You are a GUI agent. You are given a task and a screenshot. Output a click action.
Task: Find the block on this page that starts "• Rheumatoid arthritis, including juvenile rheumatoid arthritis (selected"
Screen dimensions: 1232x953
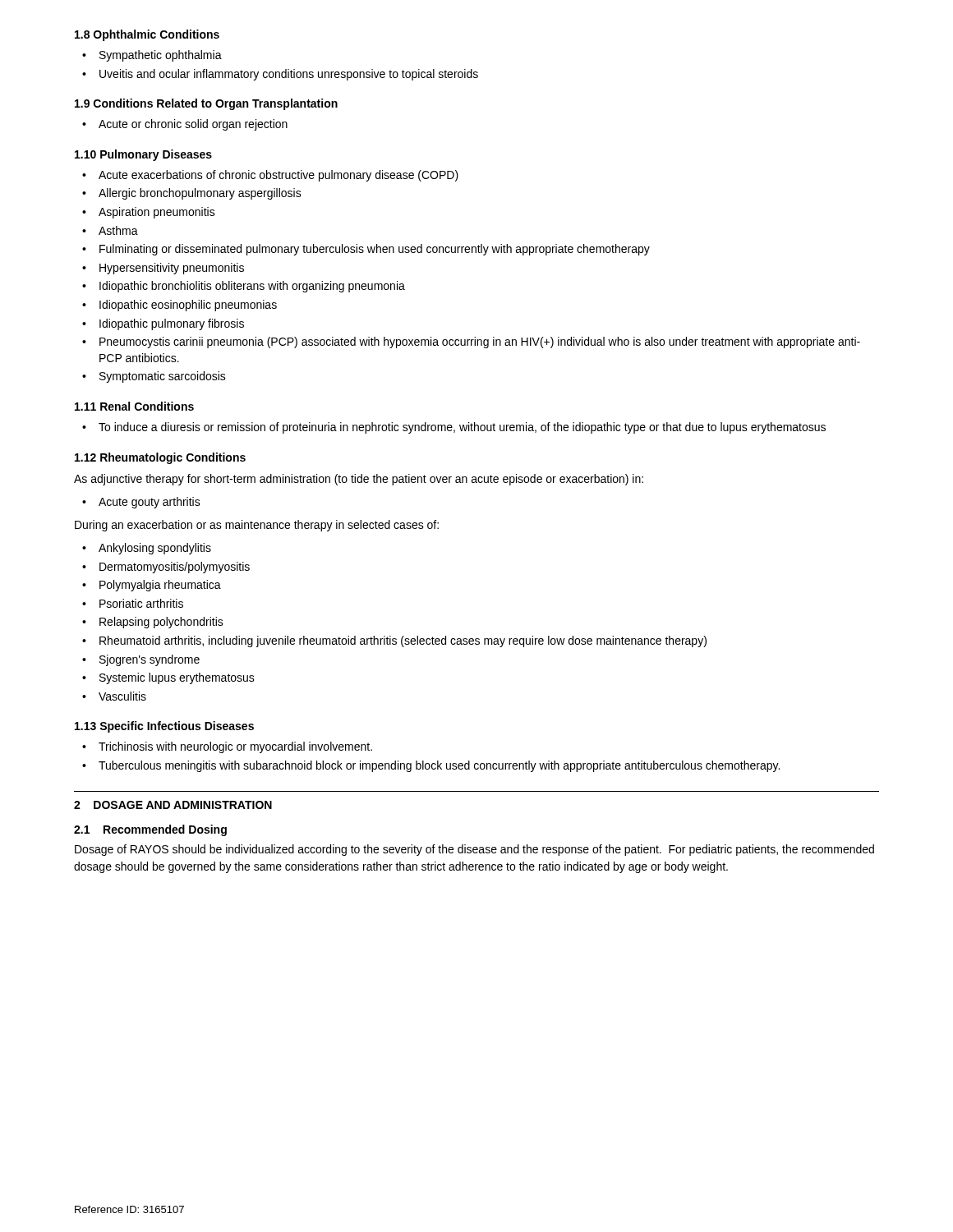(481, 641)
